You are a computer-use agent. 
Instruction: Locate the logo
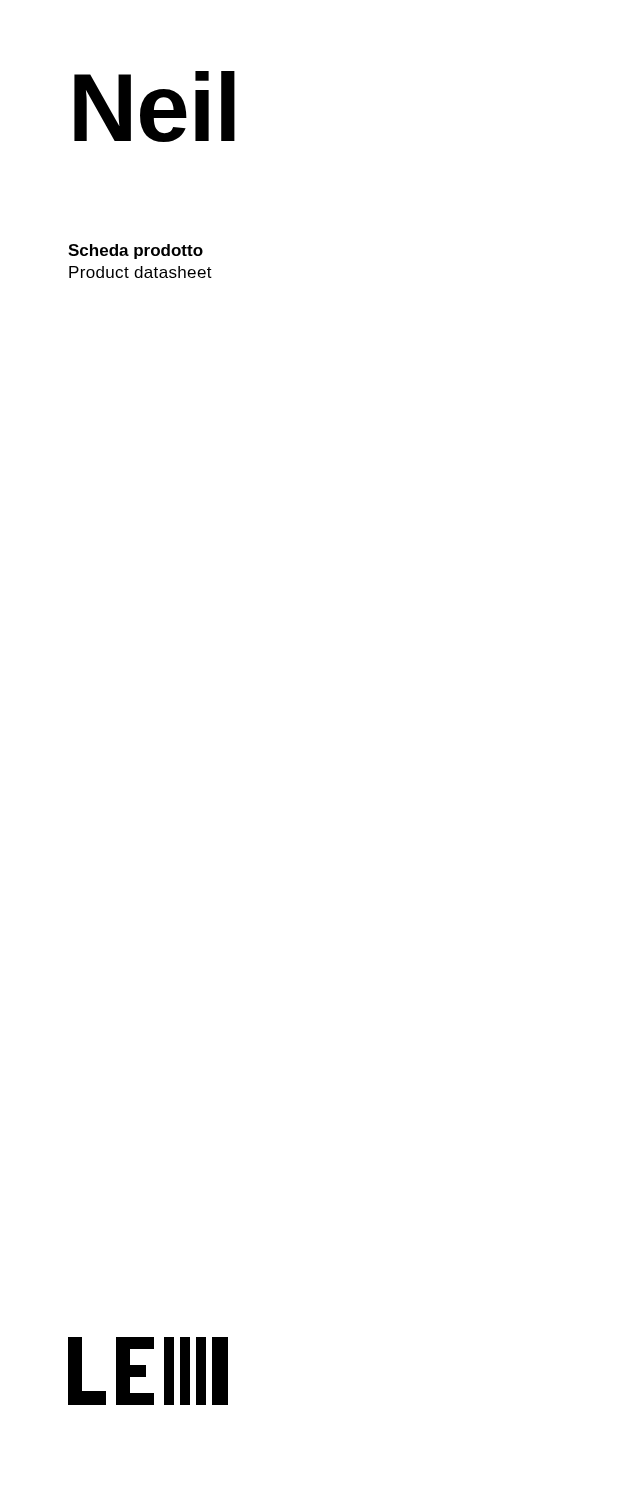point(148,1371)
